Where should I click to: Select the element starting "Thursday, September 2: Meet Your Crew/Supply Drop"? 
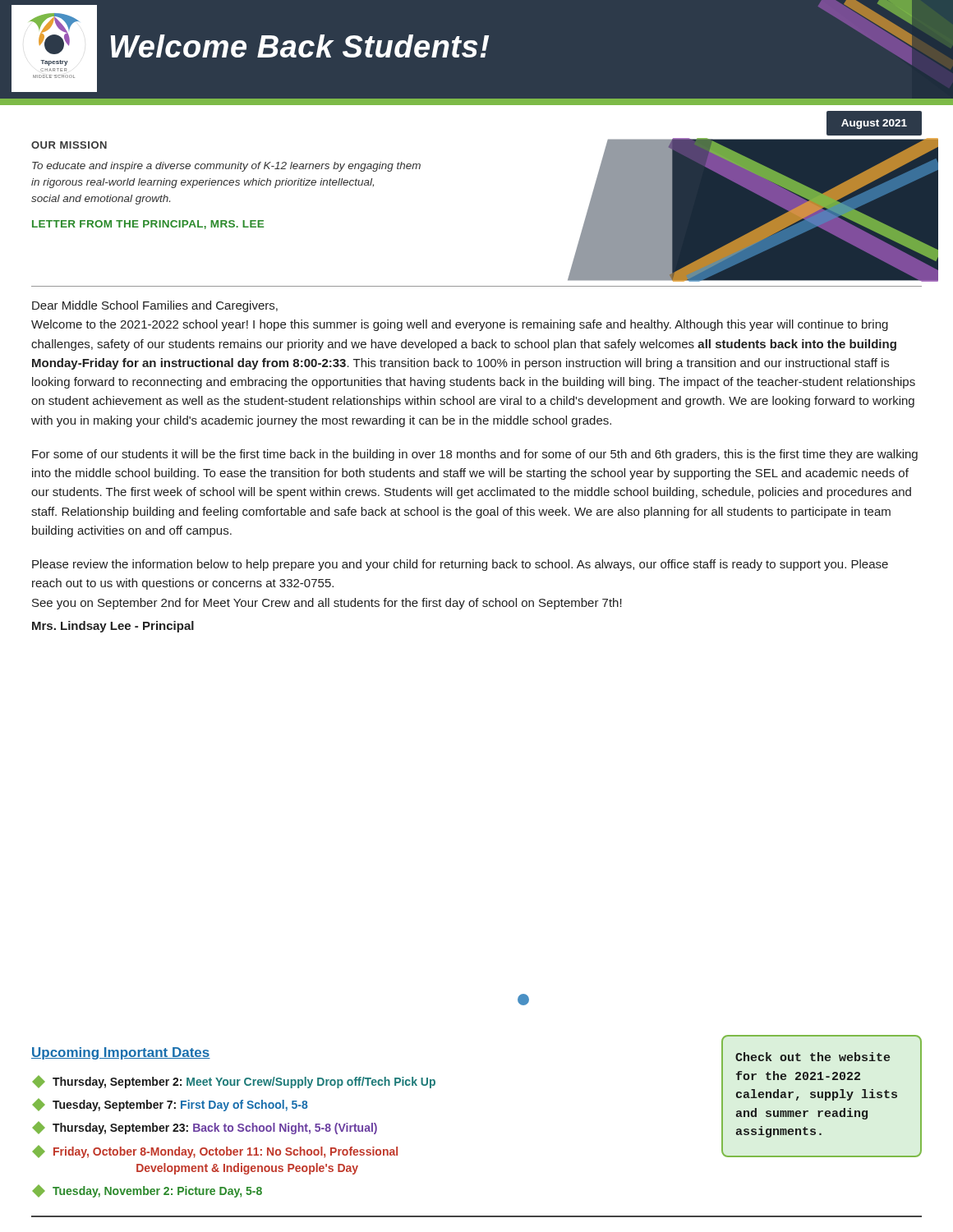pos(234,1082)
